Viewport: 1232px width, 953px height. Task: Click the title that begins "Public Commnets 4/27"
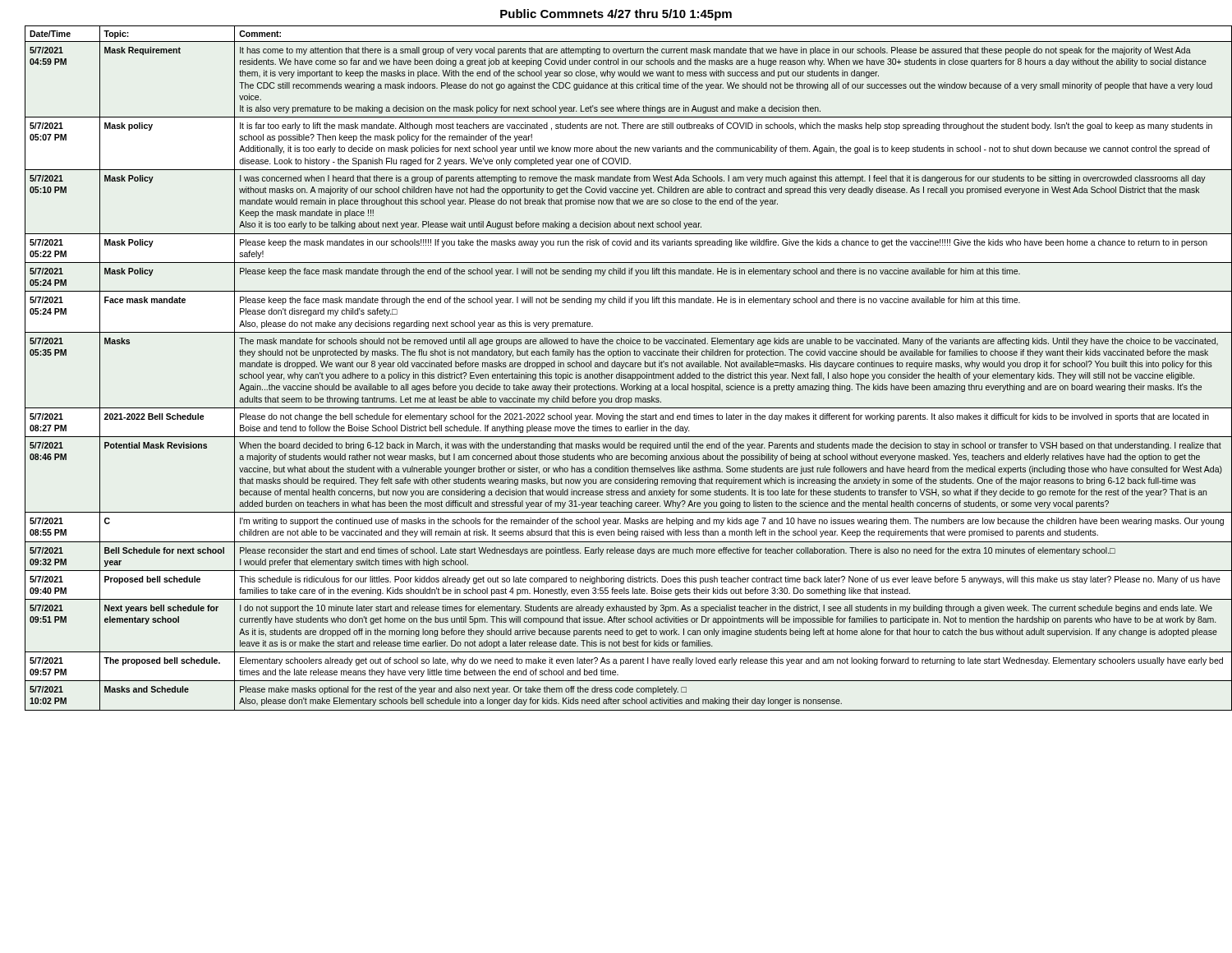click(x=616, y=14)
